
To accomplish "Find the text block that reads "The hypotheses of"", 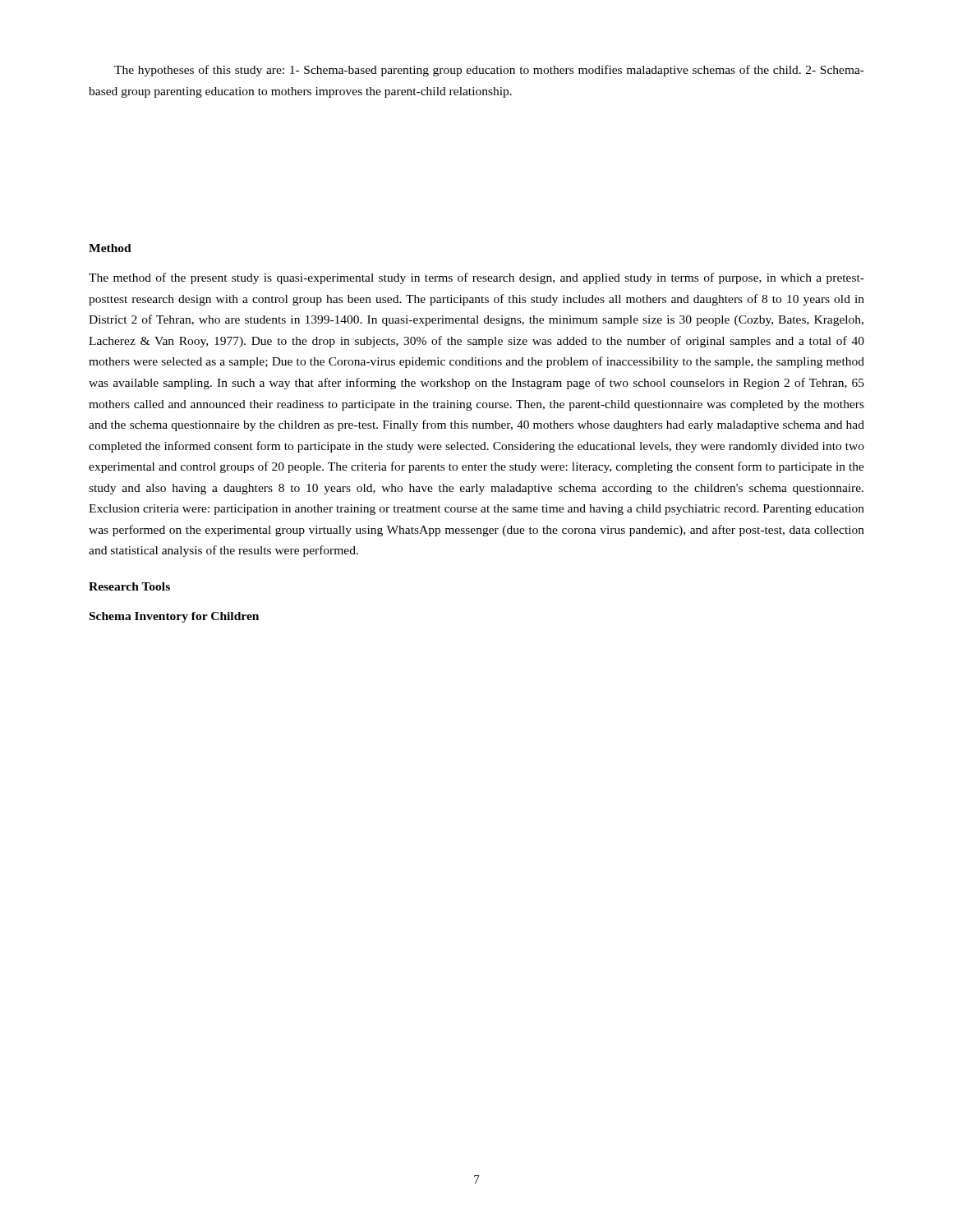I will [x=476, y=80].
